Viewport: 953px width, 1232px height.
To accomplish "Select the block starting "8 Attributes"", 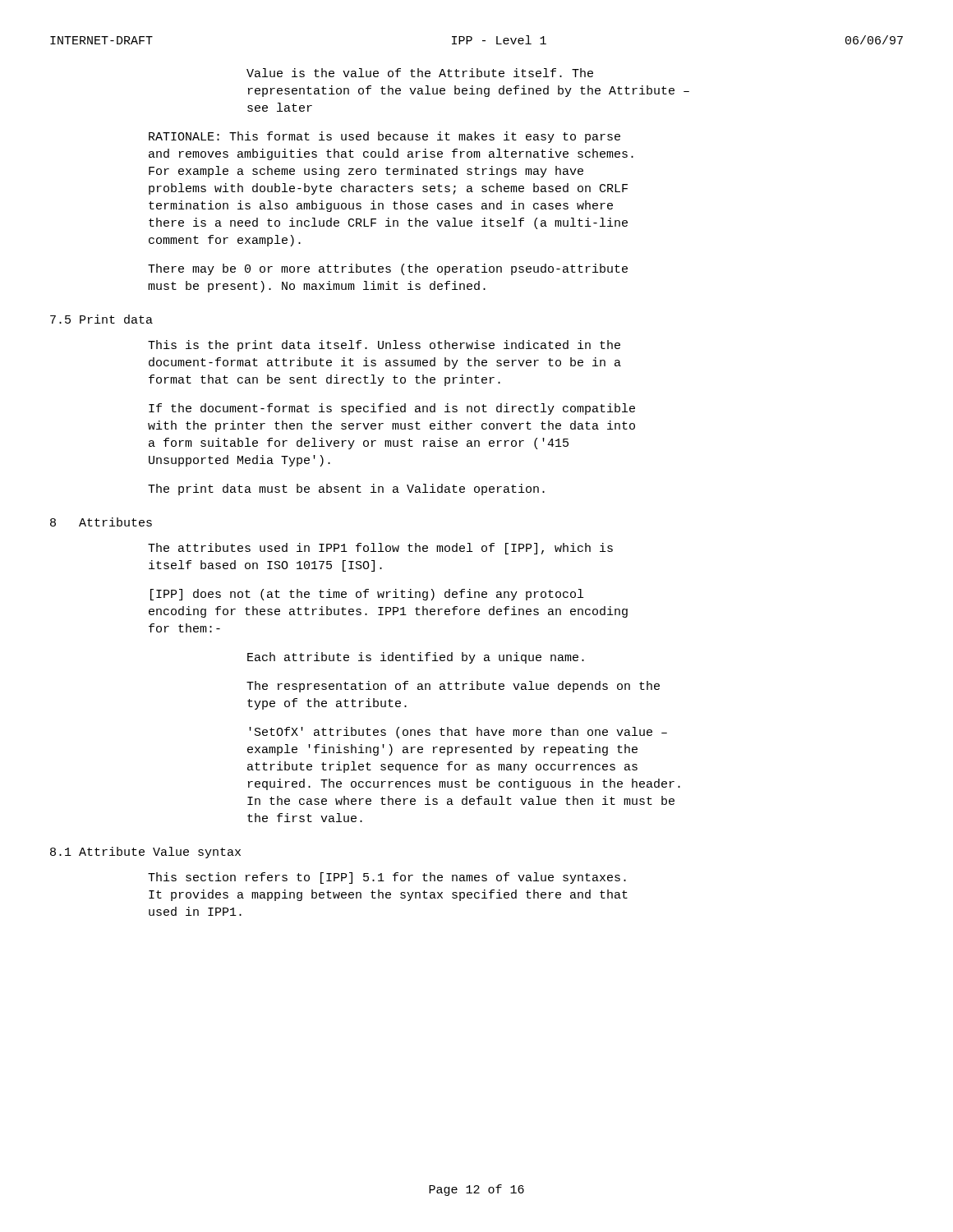I will (101, 524).
